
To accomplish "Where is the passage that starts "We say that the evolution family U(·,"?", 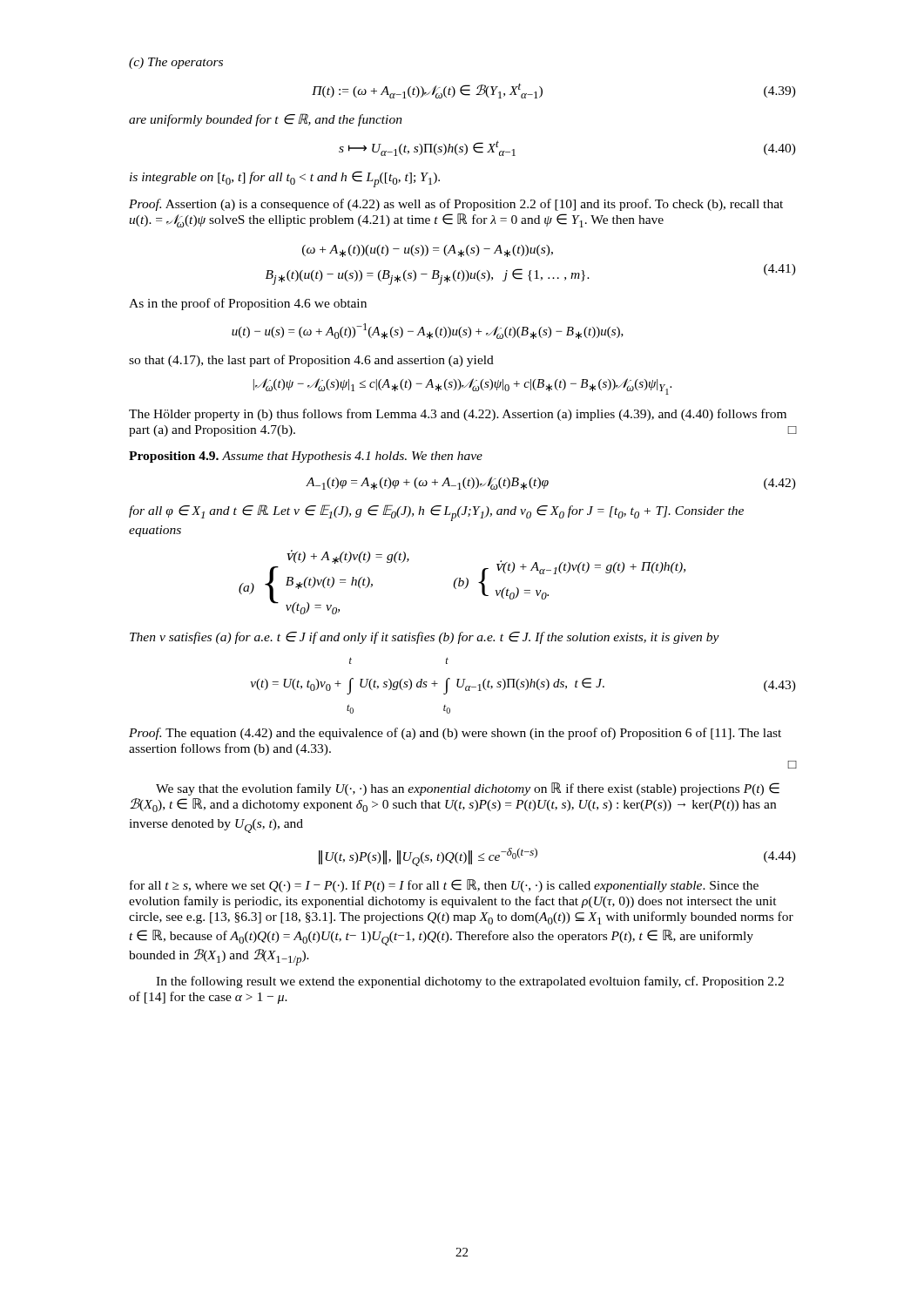I will pos(454,808).
